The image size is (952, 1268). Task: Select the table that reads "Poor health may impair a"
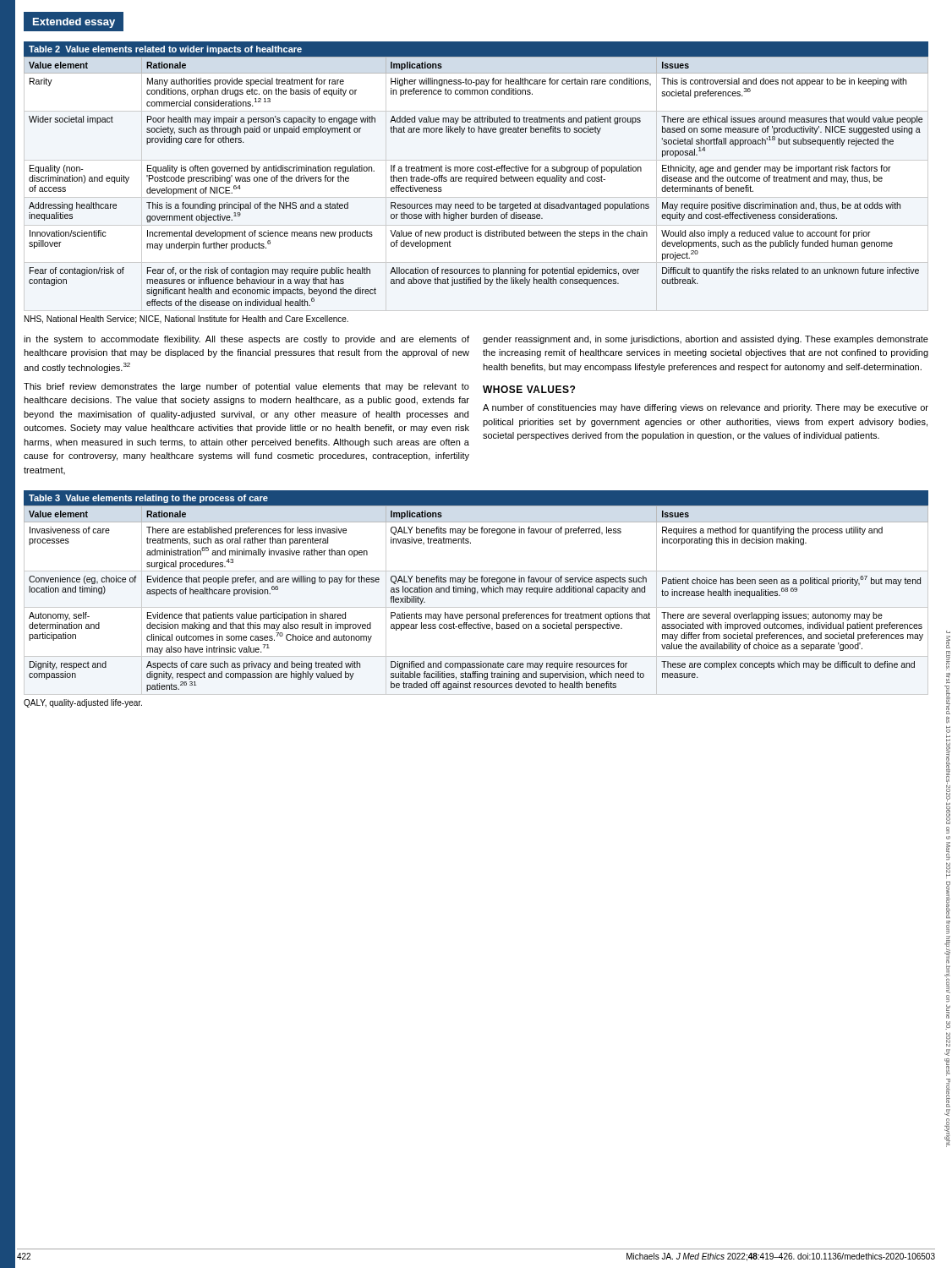476,176
